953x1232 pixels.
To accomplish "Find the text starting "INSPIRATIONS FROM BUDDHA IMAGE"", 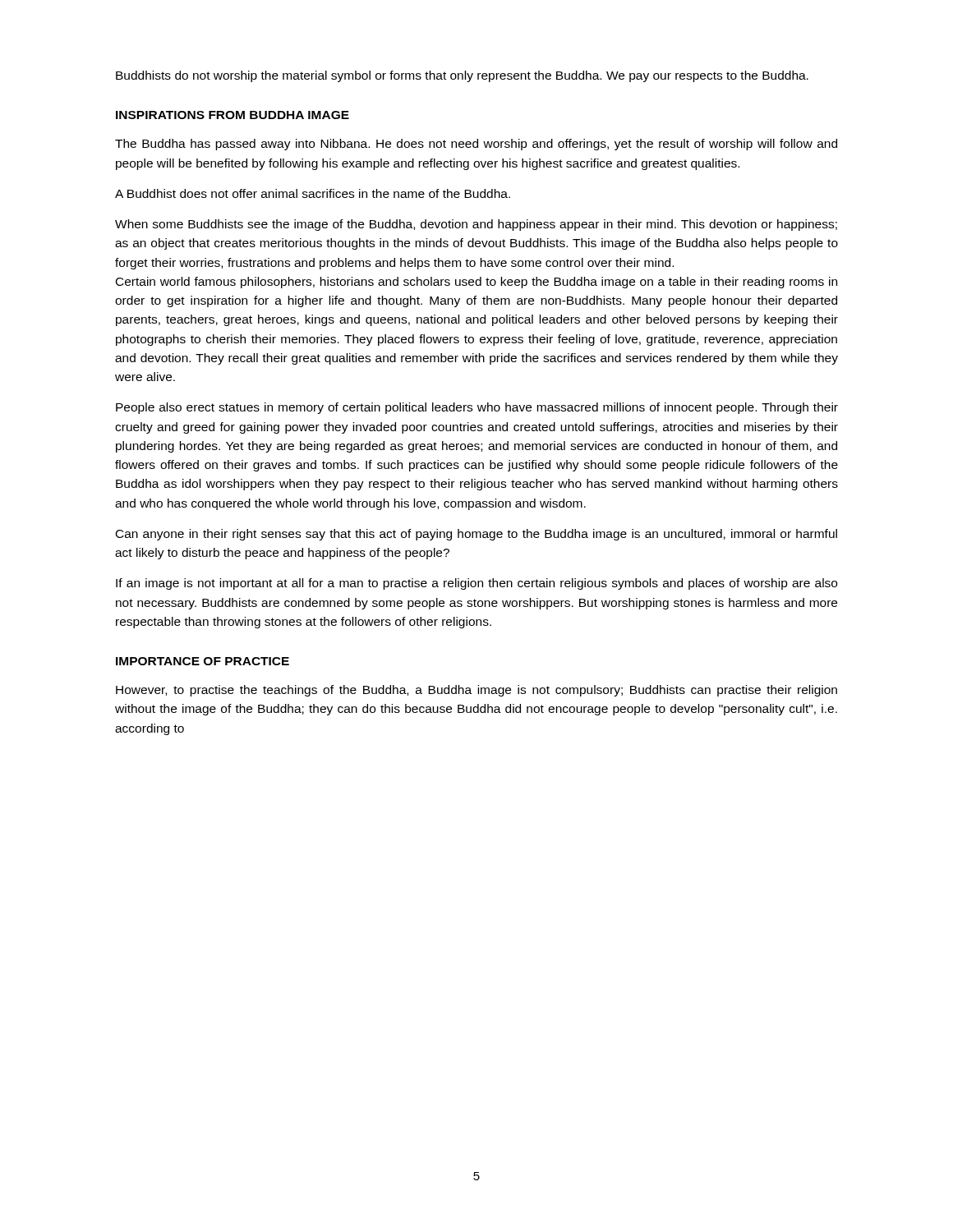I will tap(232, 115).
